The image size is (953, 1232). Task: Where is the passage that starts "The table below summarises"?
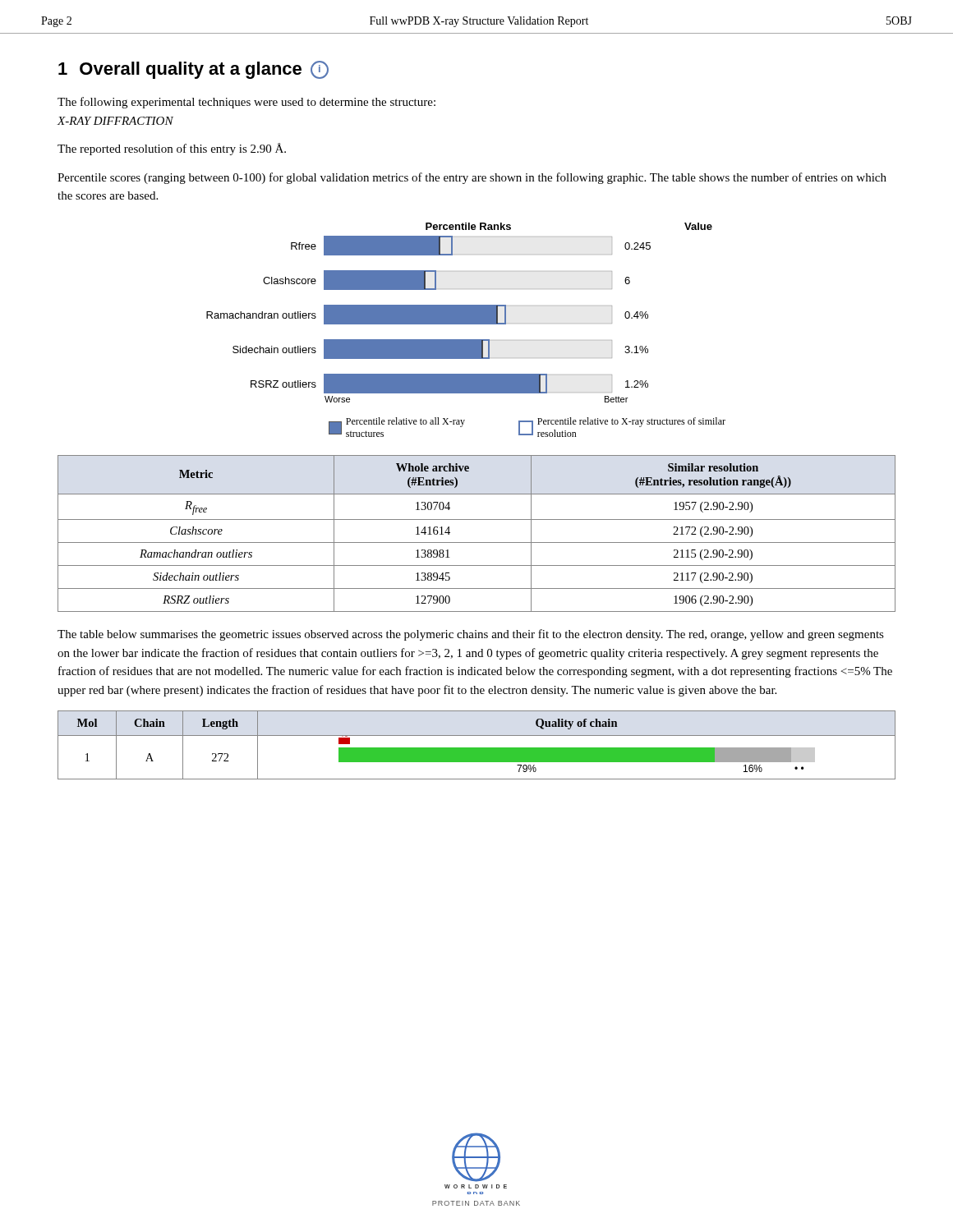pos(476,662)
